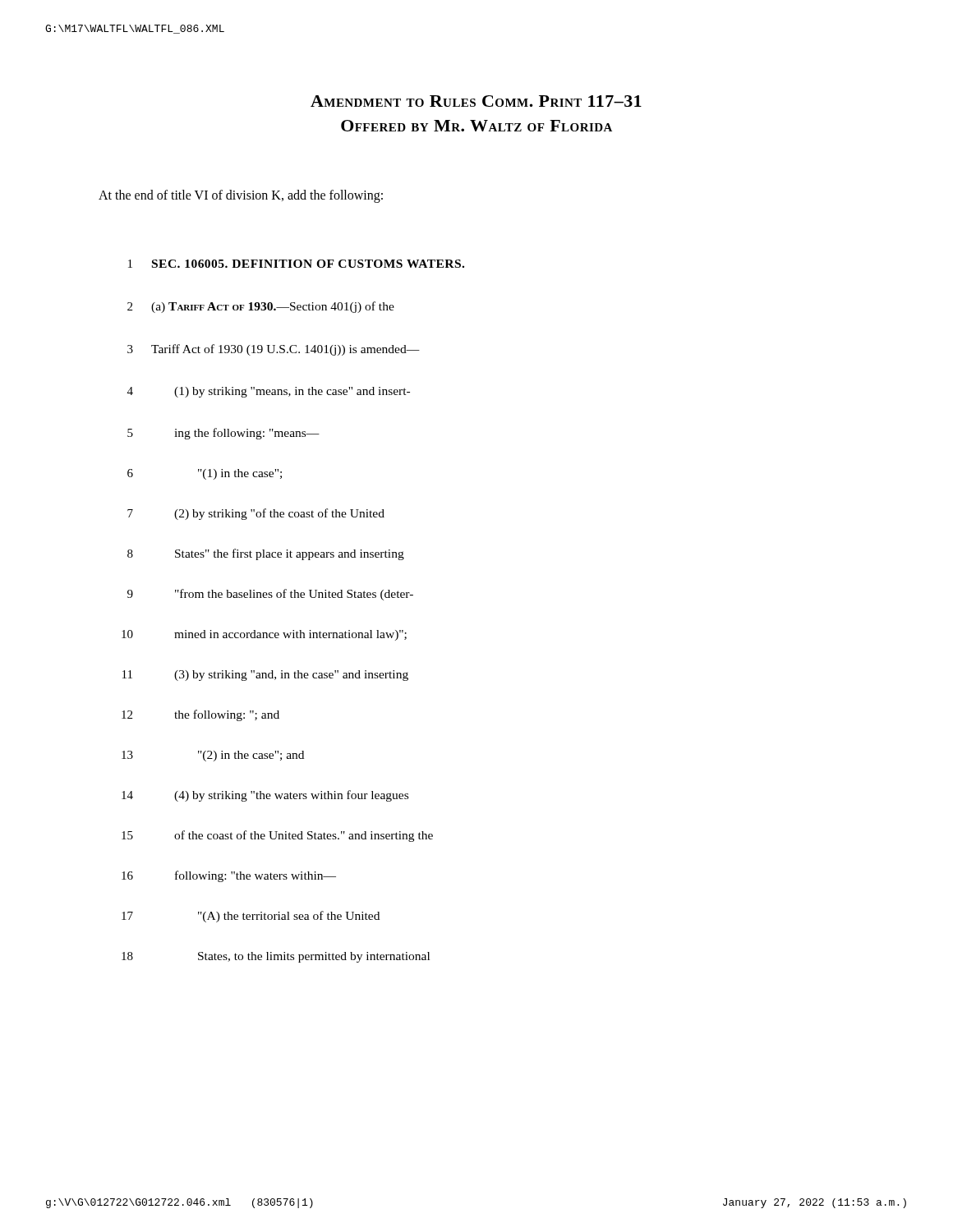Click on the passage starting "10 mined in accordance with international"

pos(264,635)
